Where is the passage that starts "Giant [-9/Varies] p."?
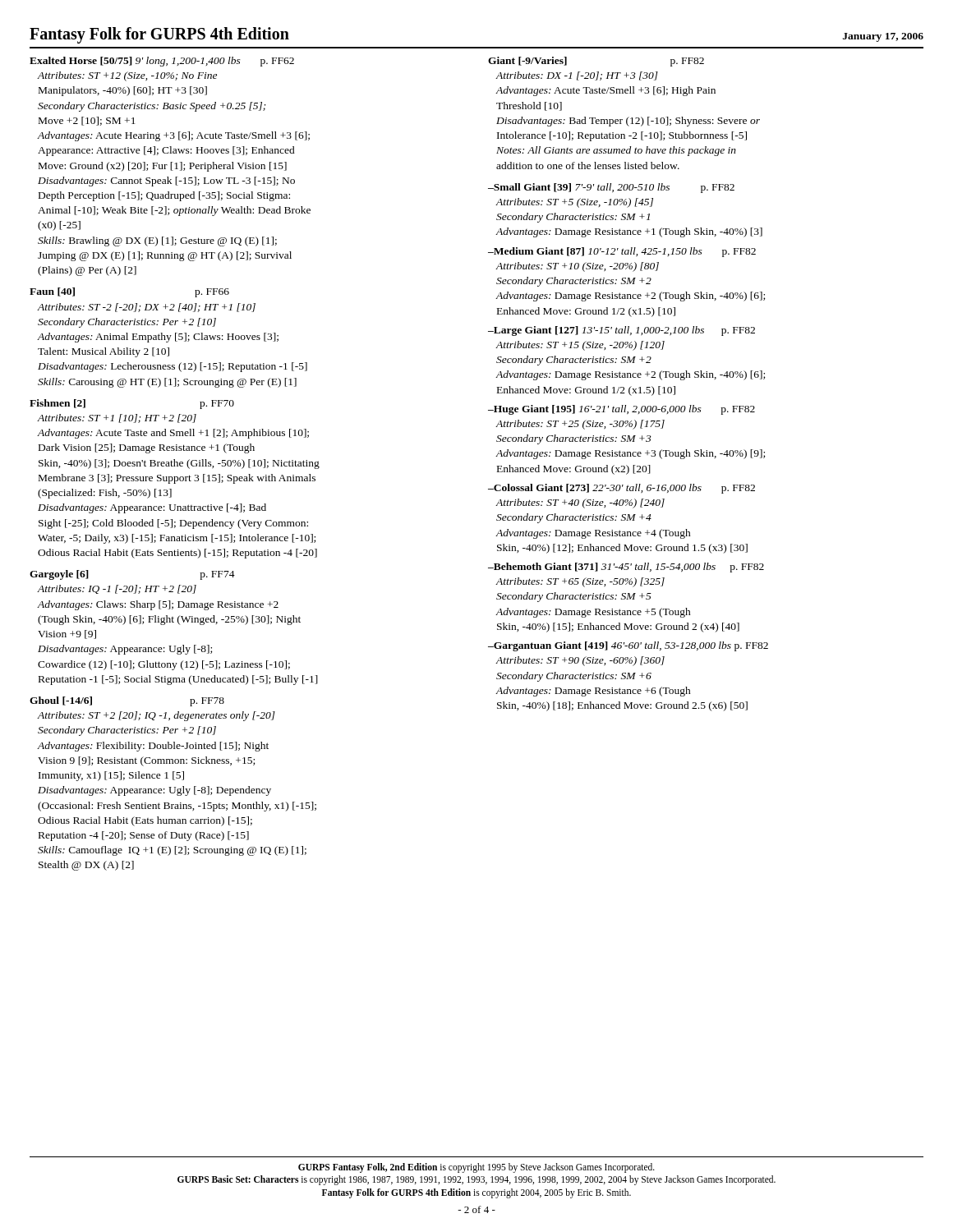 [624, 113]
